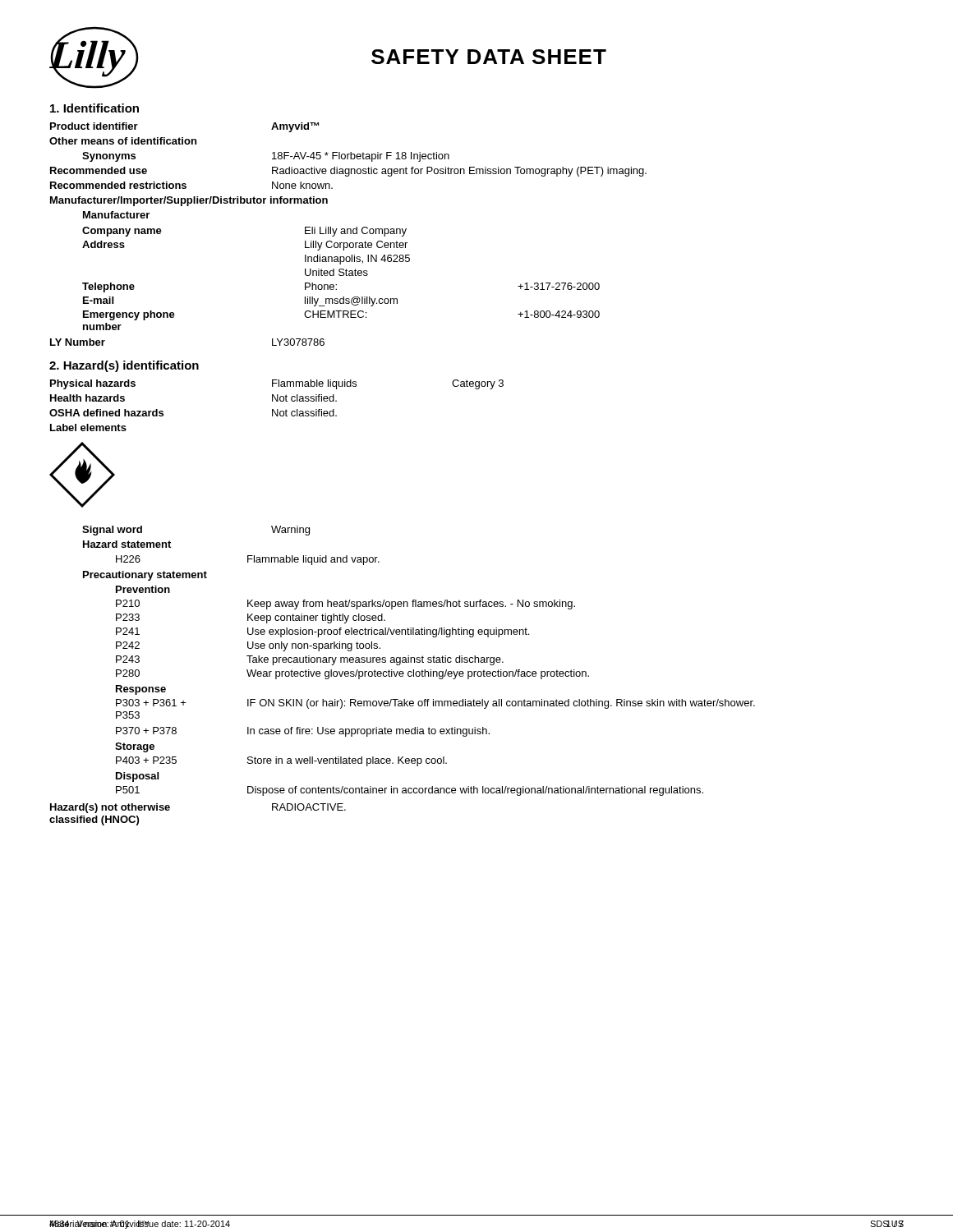
Task: Locate the block starting "Label elements"
Action: click(x=88, y=428)
